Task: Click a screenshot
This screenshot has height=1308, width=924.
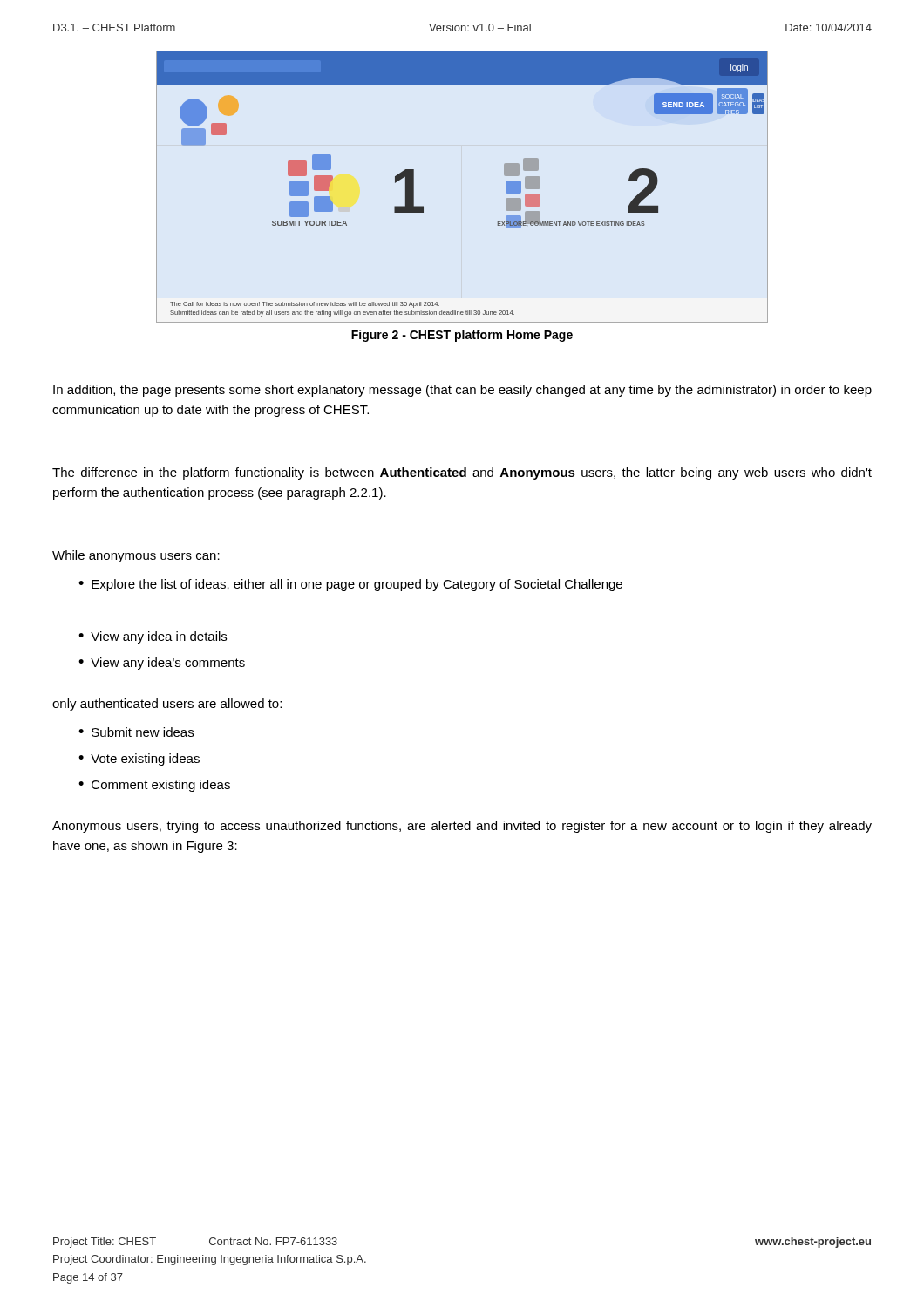Action: point(462,187)
